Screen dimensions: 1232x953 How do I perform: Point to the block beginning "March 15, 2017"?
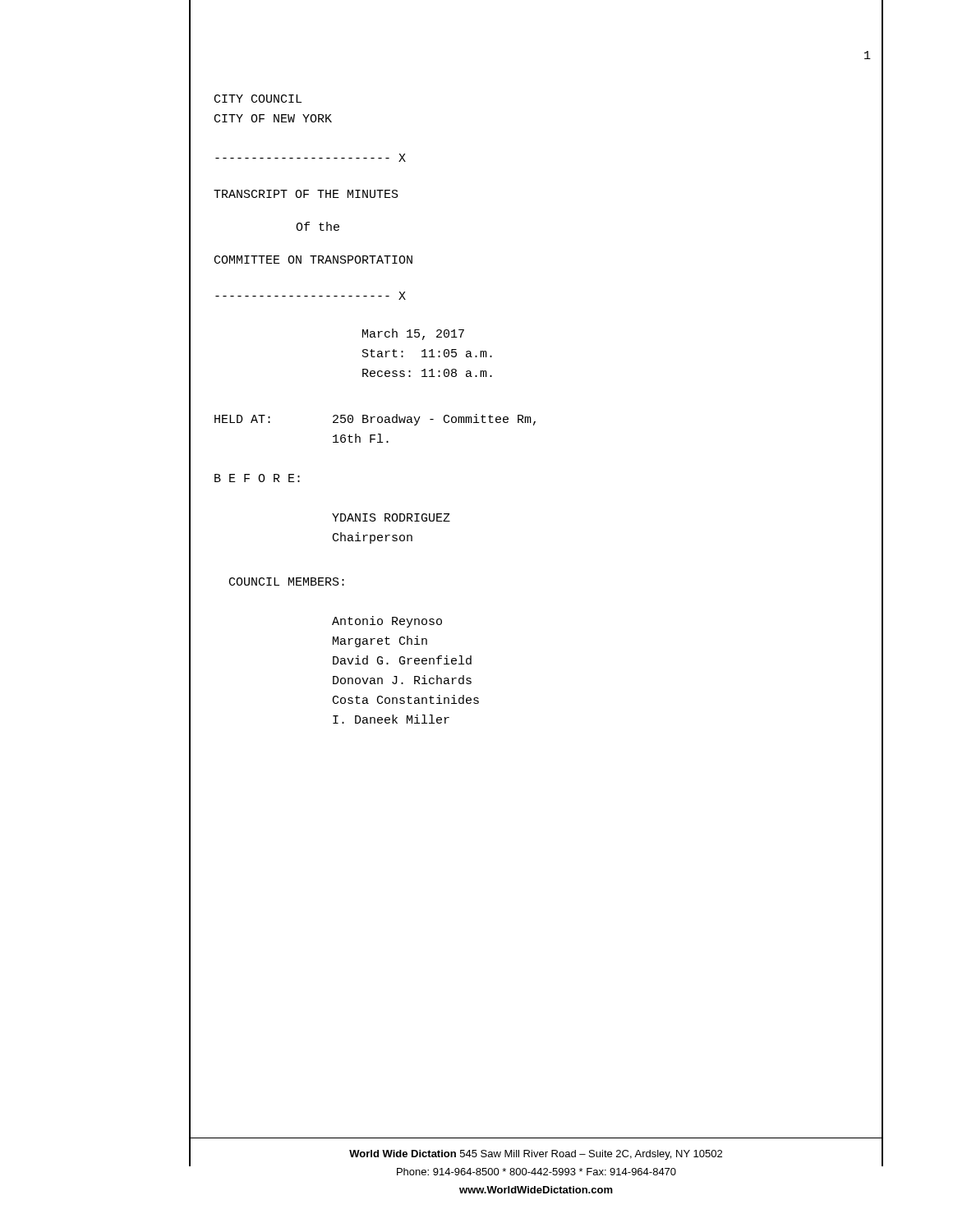tap(428, 354)
